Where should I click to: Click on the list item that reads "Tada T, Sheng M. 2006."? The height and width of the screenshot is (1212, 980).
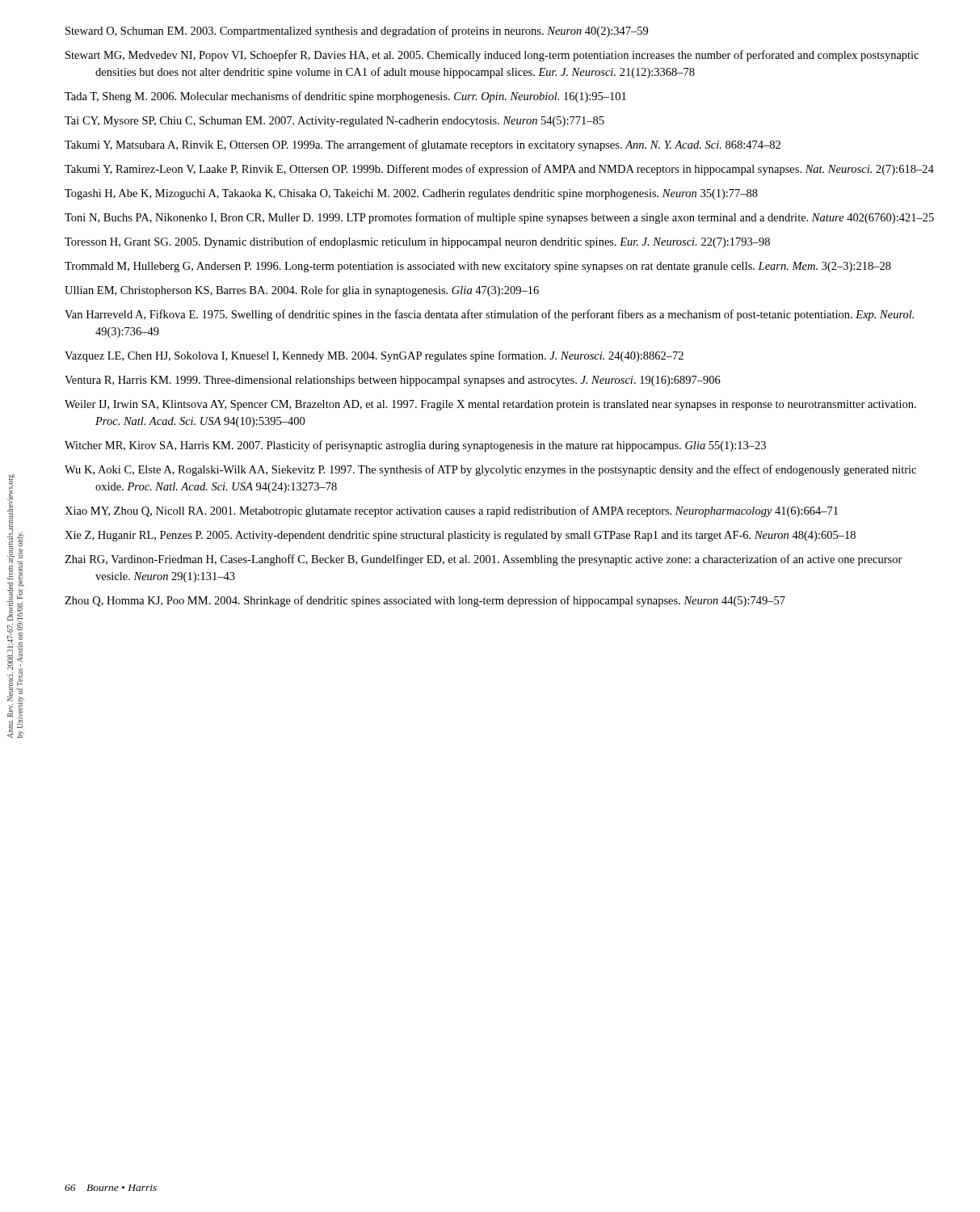click(346, 97)
